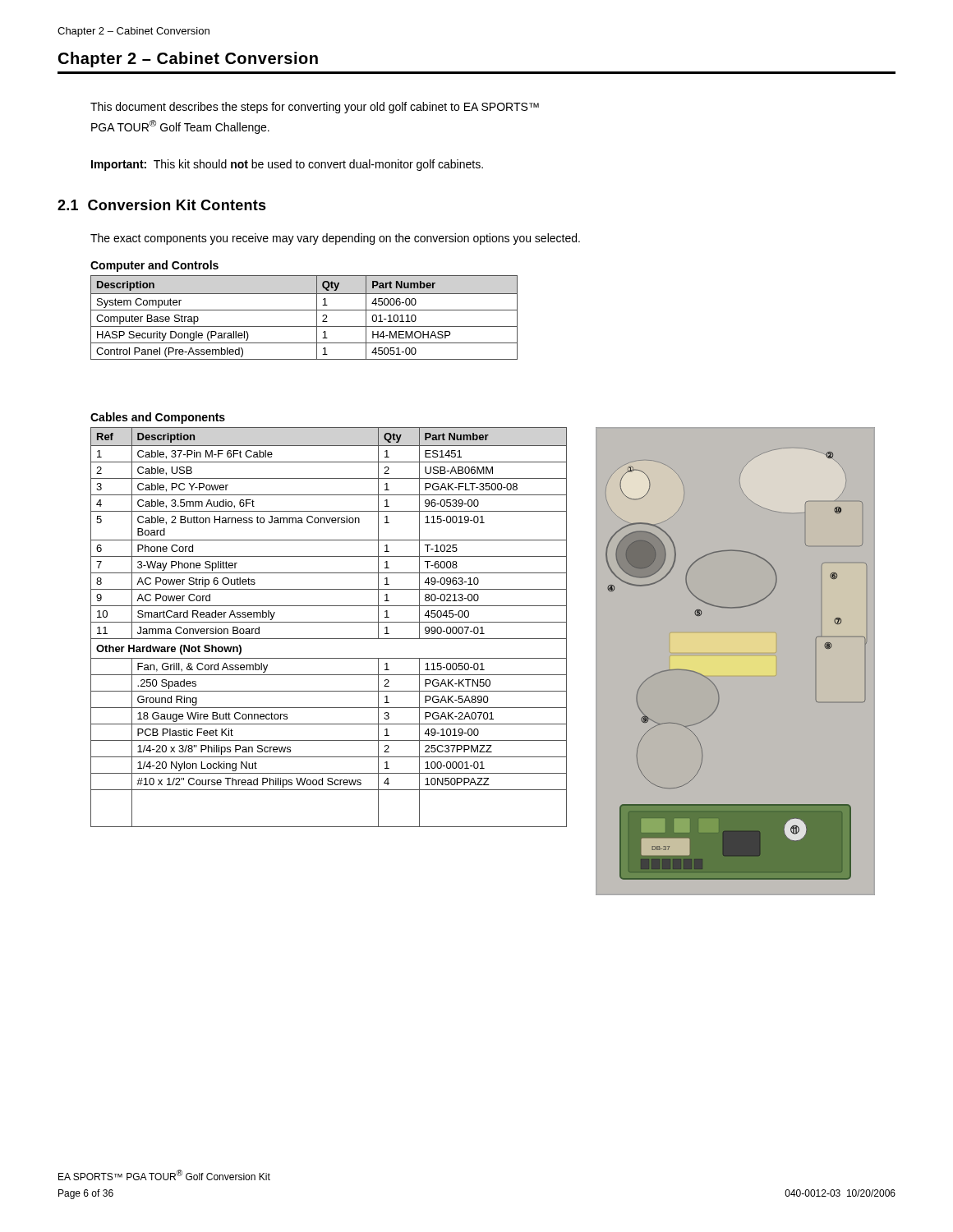Image resolution: width=953 pixels, height=1232 pixels.
Task: Find the passage starting "2.1 Conversion Kit Contents"
Action: tap(162, 205)
